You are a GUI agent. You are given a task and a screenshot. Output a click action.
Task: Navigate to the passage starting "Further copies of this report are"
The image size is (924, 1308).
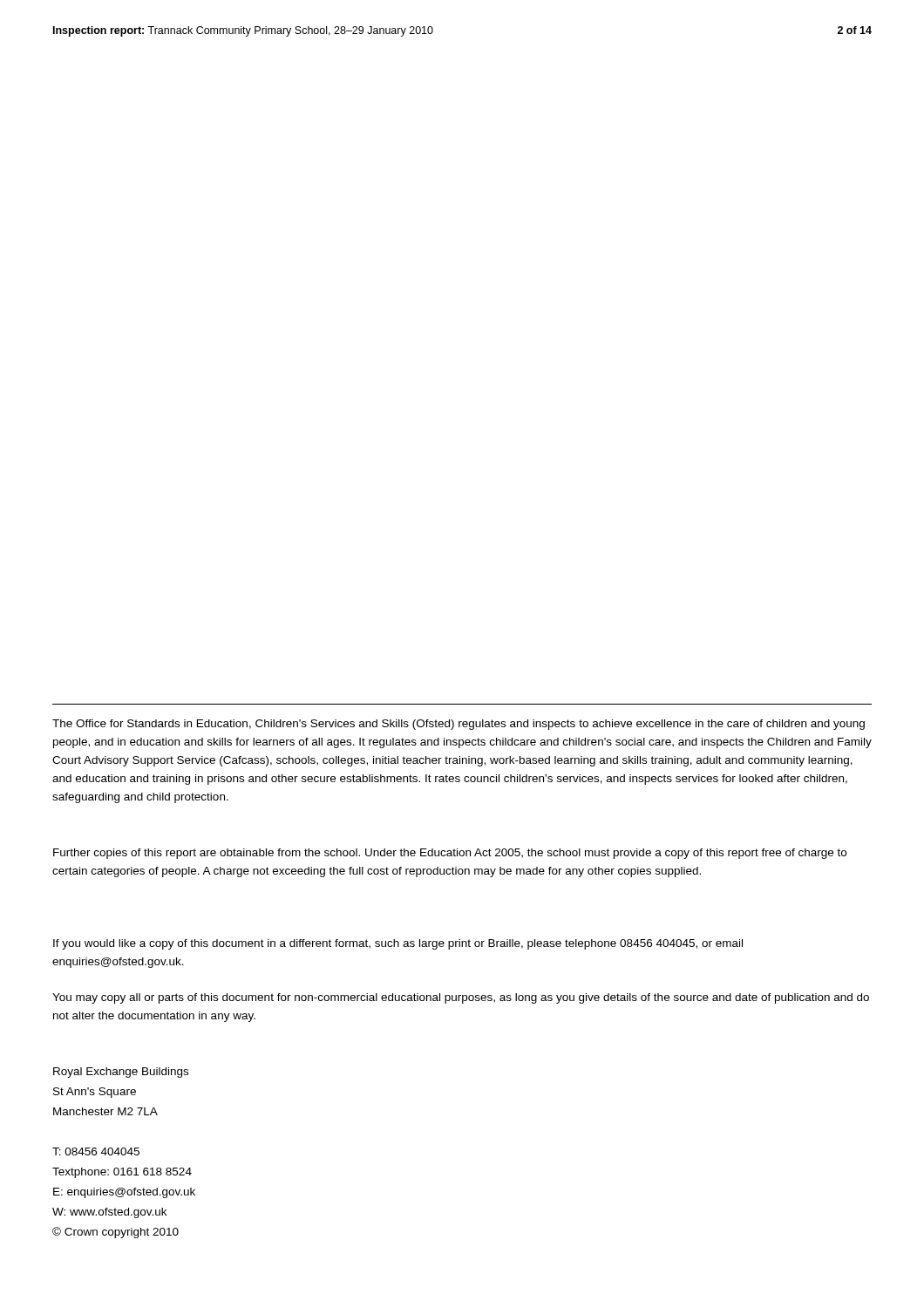pyautogui.click(x=450, y=862)
